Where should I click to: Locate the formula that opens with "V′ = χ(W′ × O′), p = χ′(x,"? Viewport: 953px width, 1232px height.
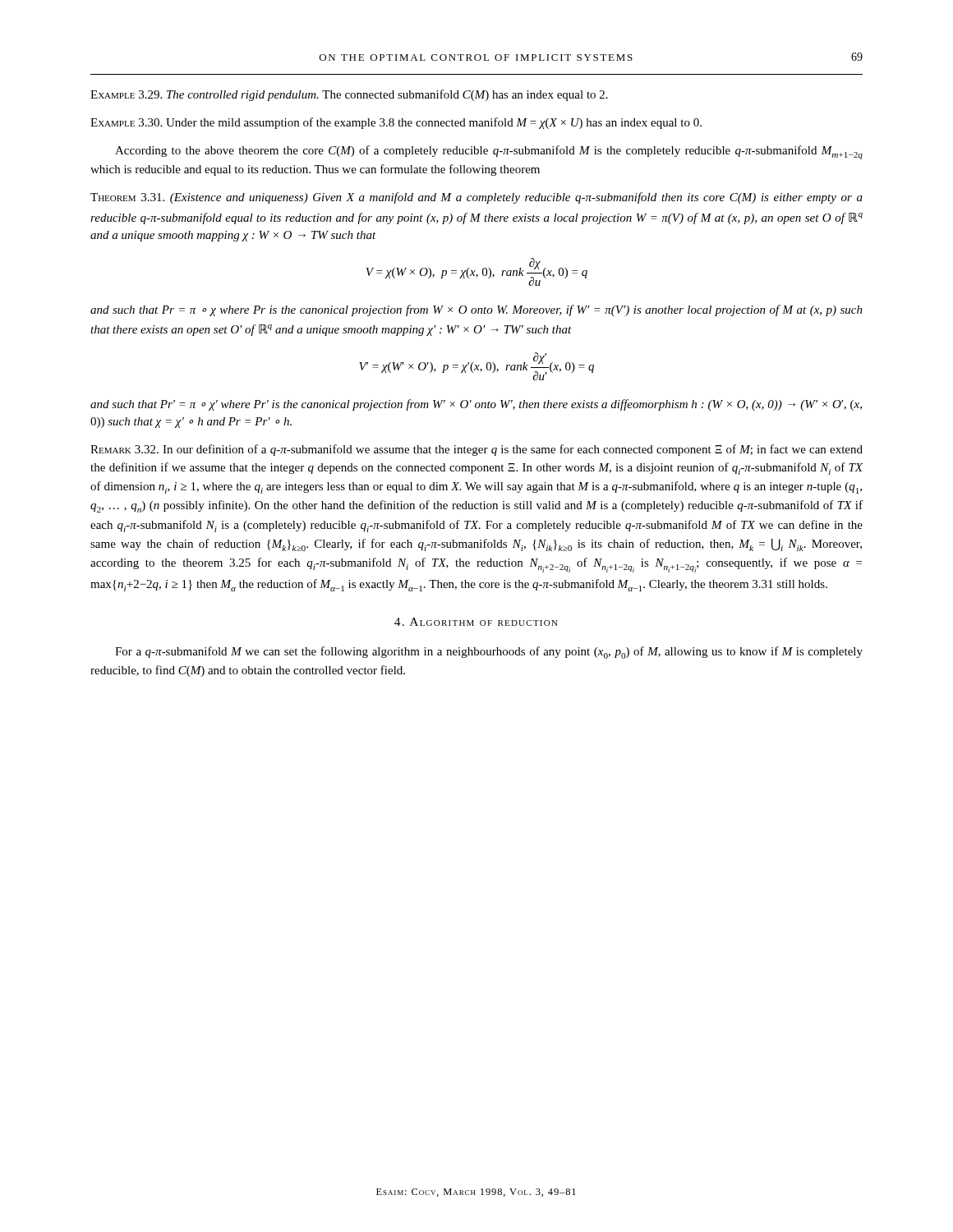(476, 367)
